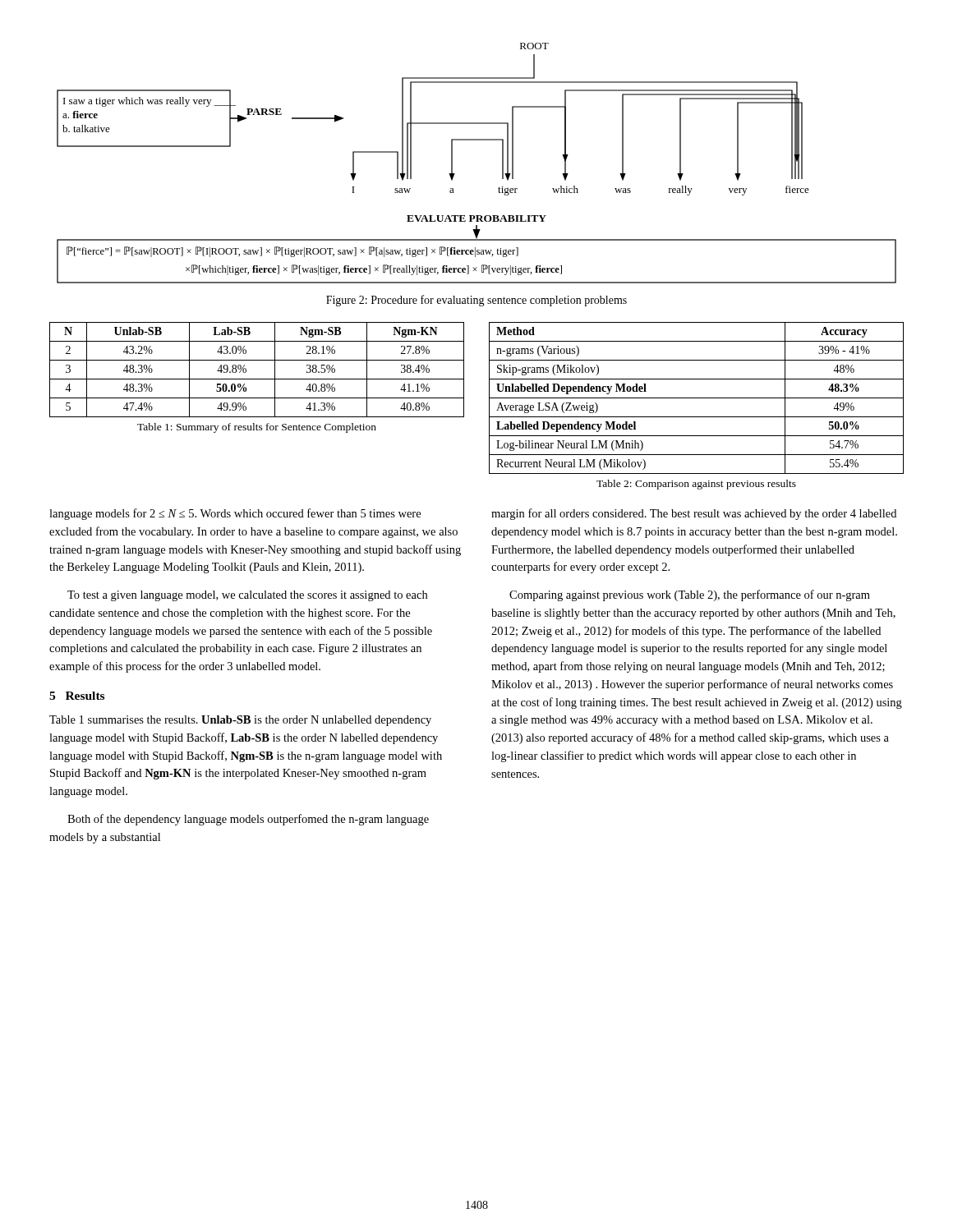Find the block on this page that starts "To test a given language model, we calculated"
Viewport: 953px width, 1232px height.
coord(255,631)
